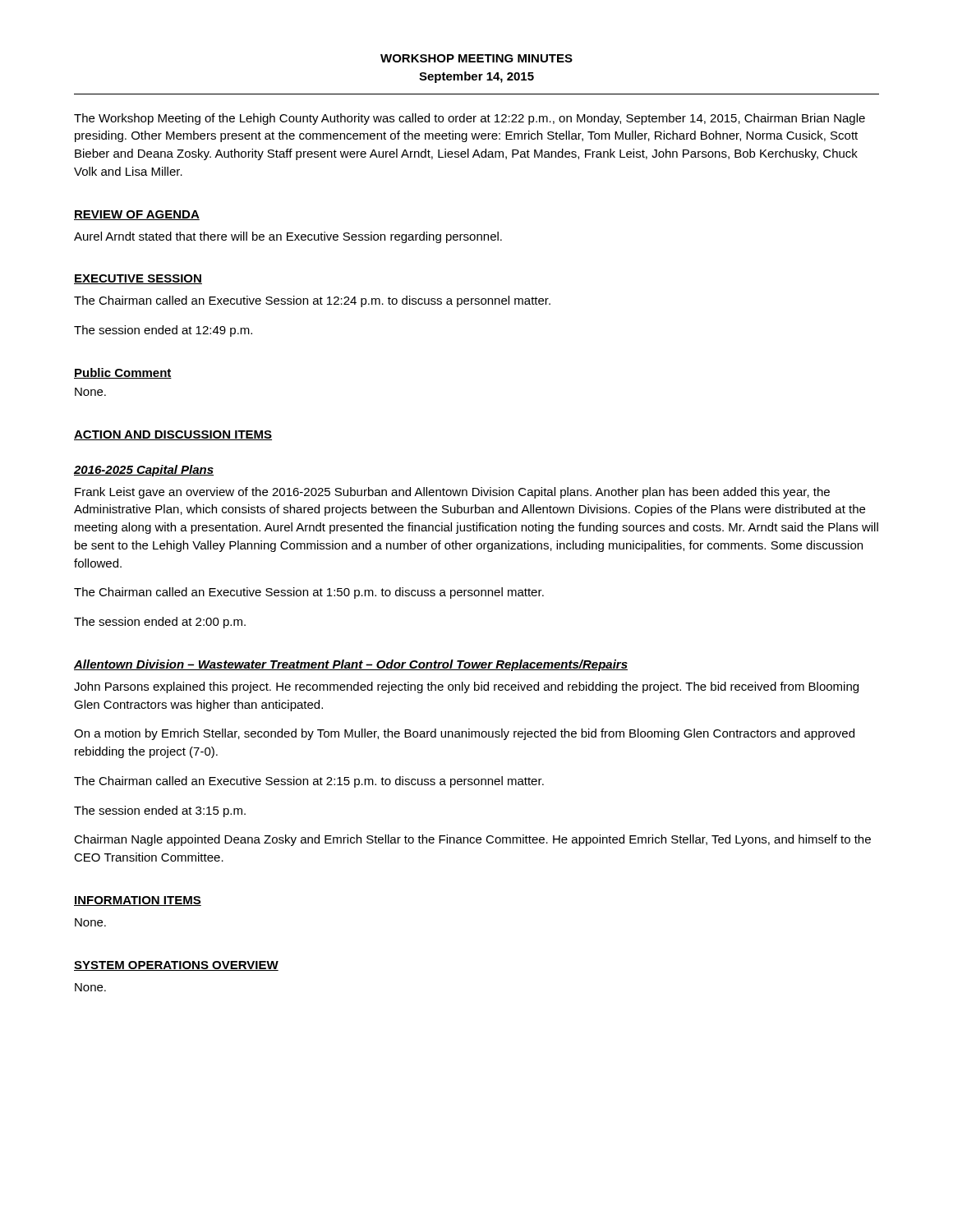Screen dimensions: 1232x953
Task: Point to "ACTION AND DISCUSSION ITEMS"
Action: click(x=173, y=434)
